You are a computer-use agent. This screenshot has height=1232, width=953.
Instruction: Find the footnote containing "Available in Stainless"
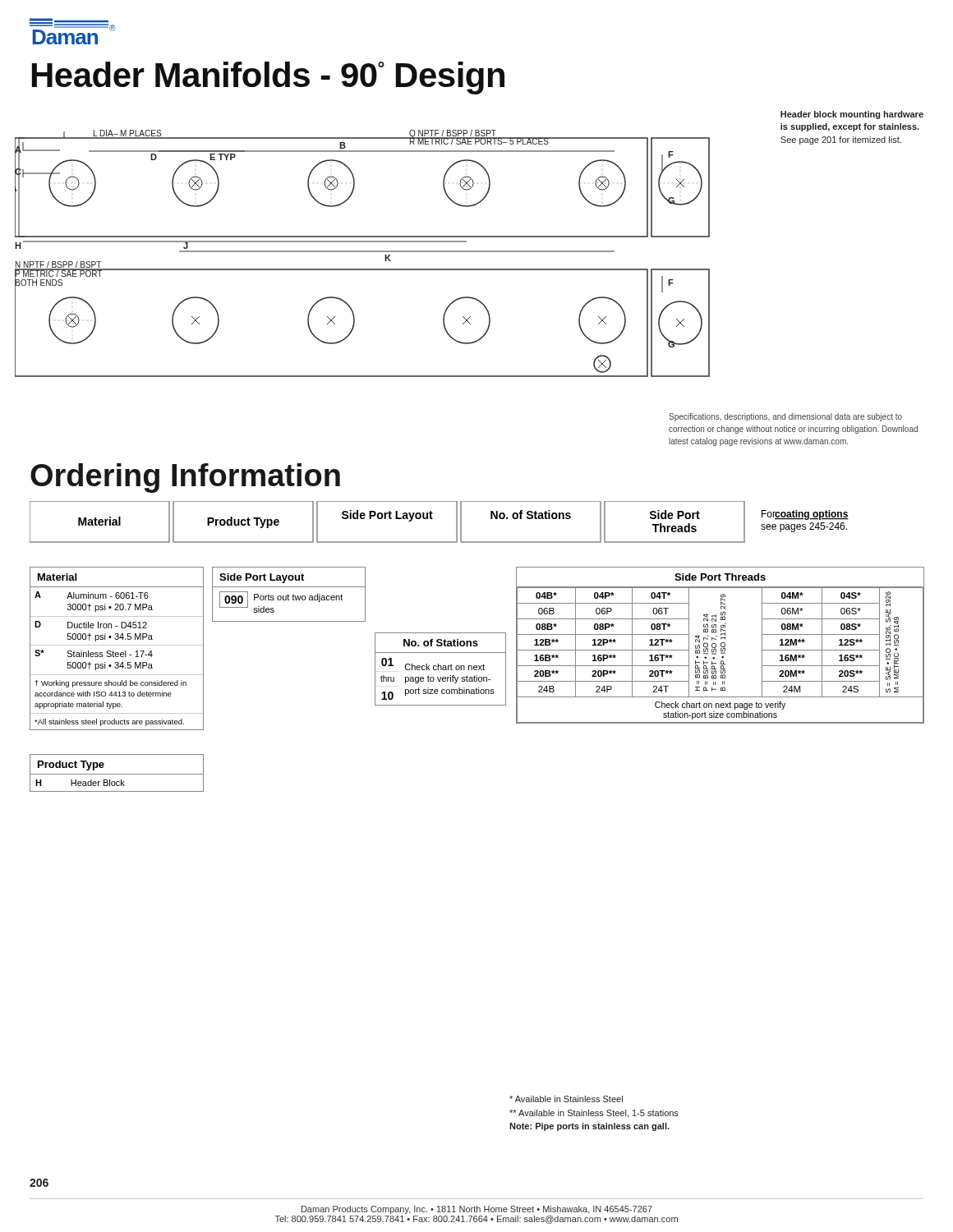(594, 1112)
